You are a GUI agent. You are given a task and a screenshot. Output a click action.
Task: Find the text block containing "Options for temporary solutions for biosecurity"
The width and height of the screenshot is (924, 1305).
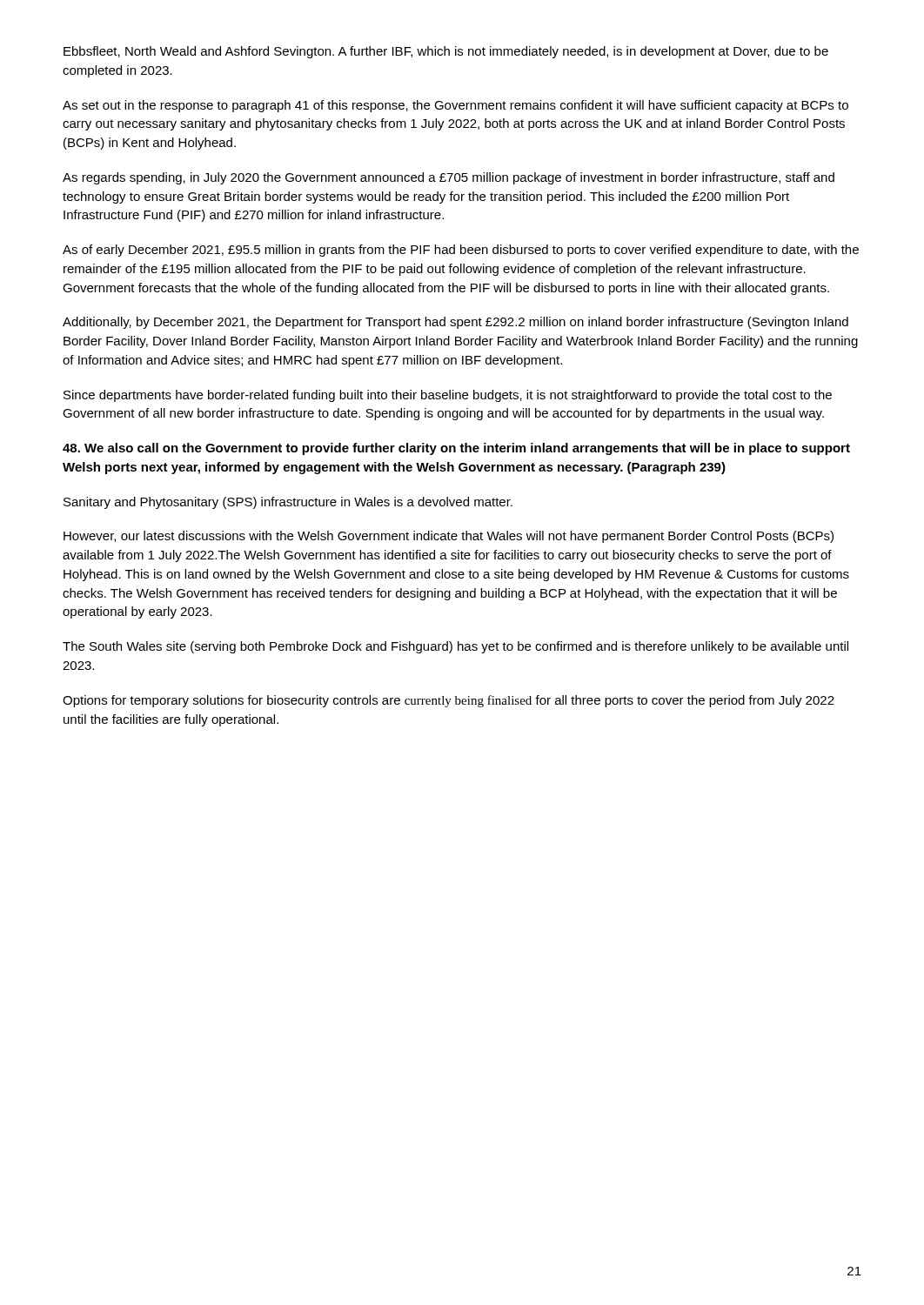[x=449, y=709]
